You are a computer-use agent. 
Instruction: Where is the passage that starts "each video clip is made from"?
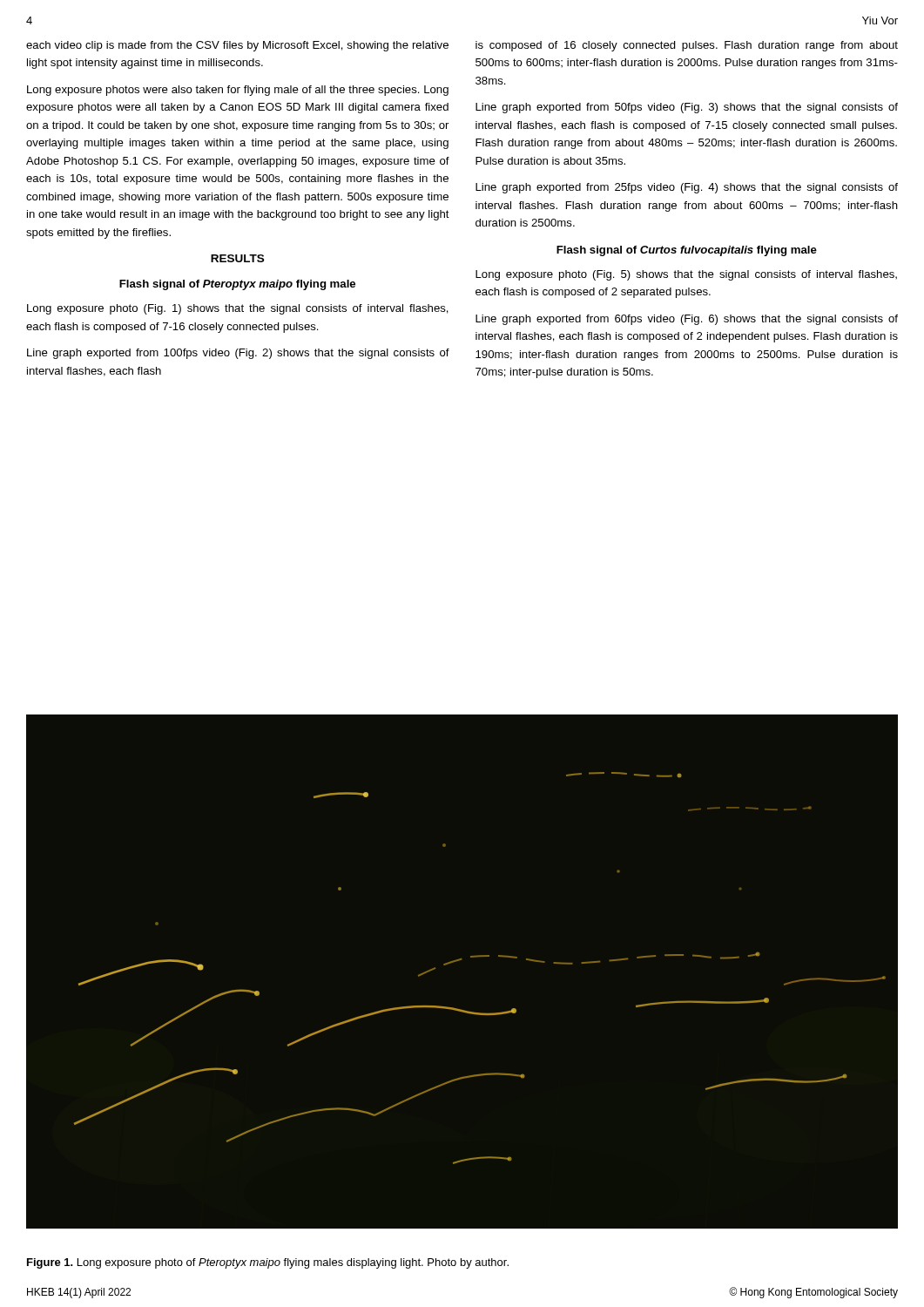pyautogui.click(x=238, y=54)
